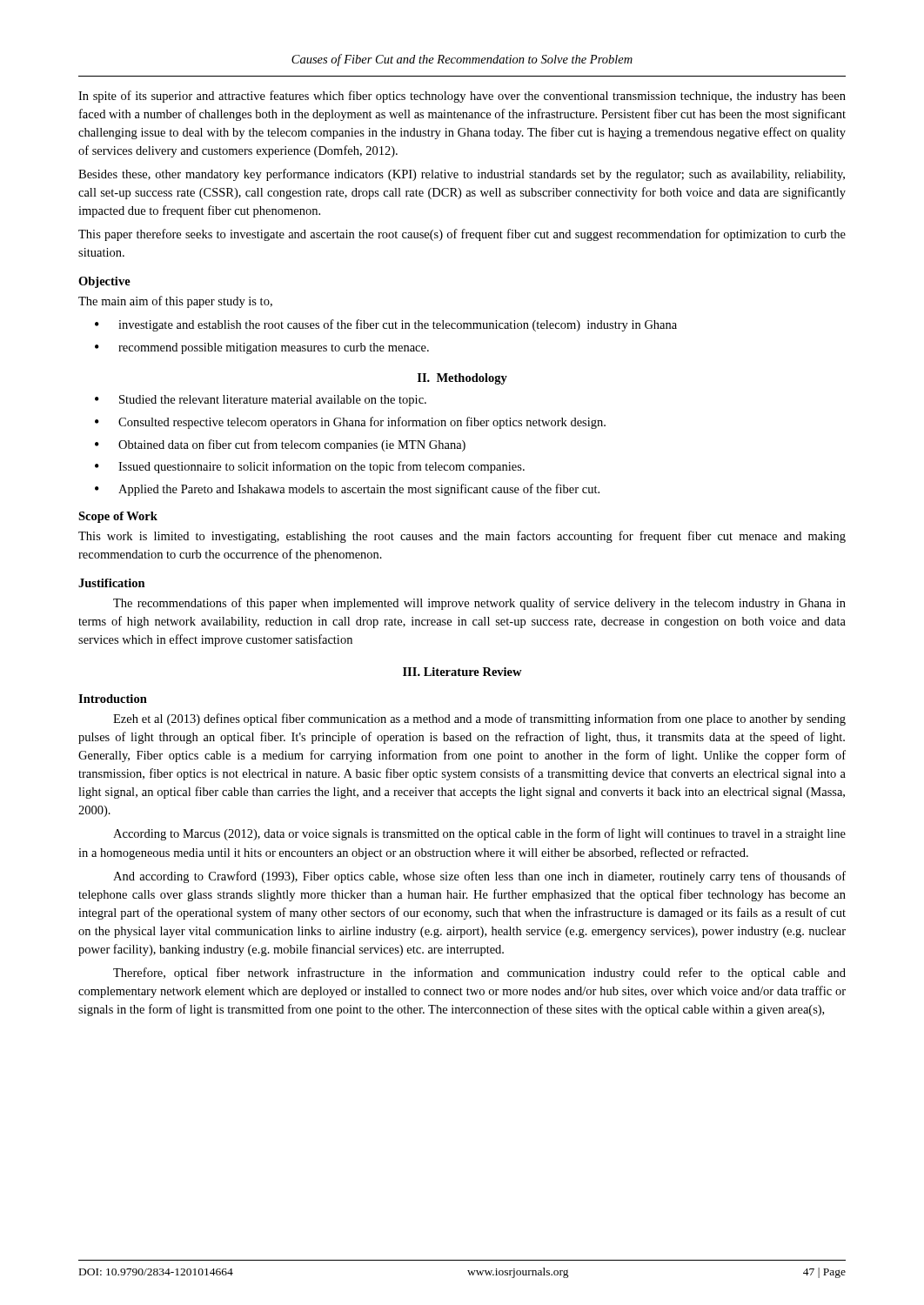Locate the list item that says "• investigate and establish the"
924x1305 pixels.
pos(470,325)
